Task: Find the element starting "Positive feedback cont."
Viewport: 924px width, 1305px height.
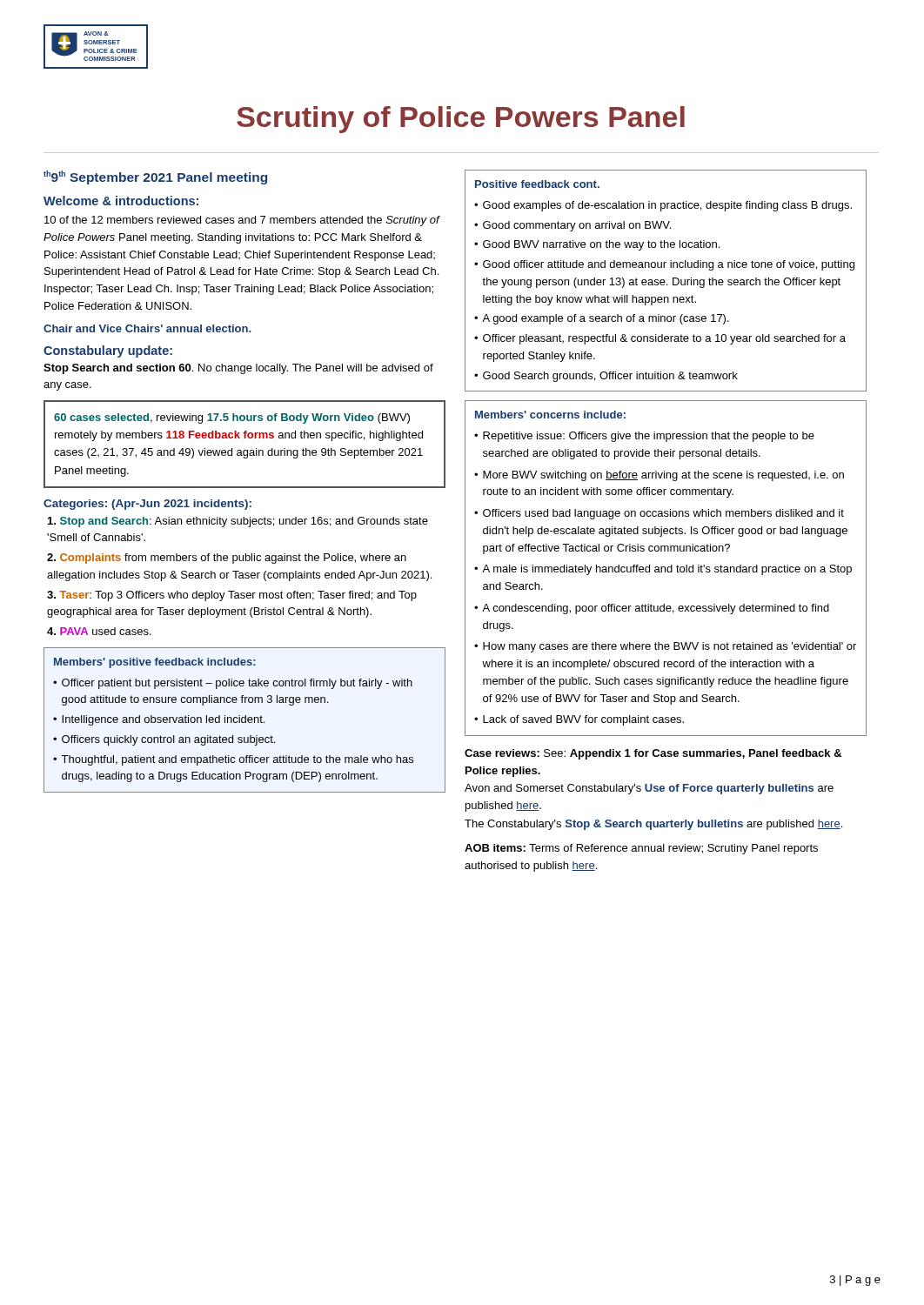Action: [x=537, y=184]
